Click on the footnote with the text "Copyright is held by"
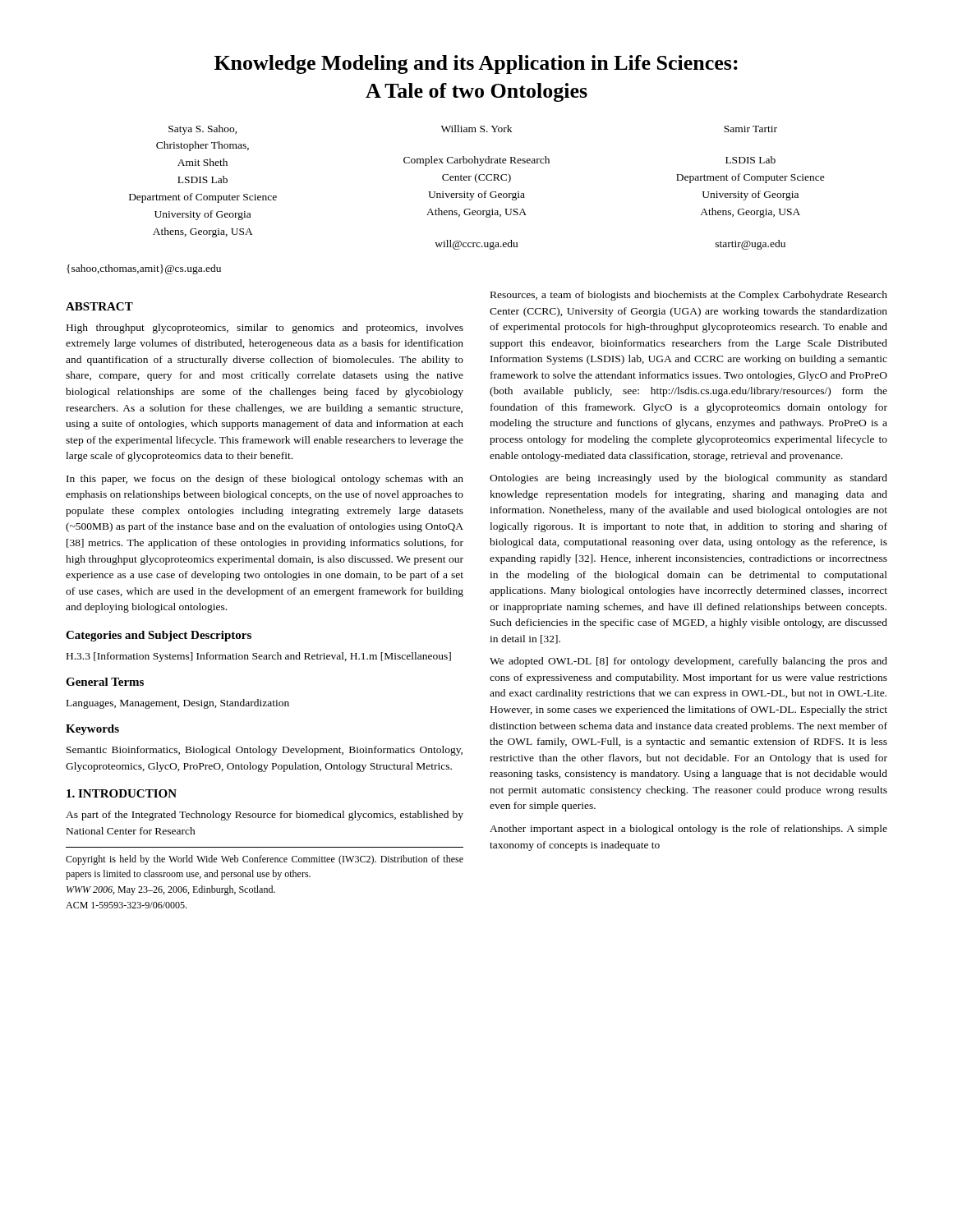Image resolution: width=953 pixels, height=1232 pixels. 265,883
